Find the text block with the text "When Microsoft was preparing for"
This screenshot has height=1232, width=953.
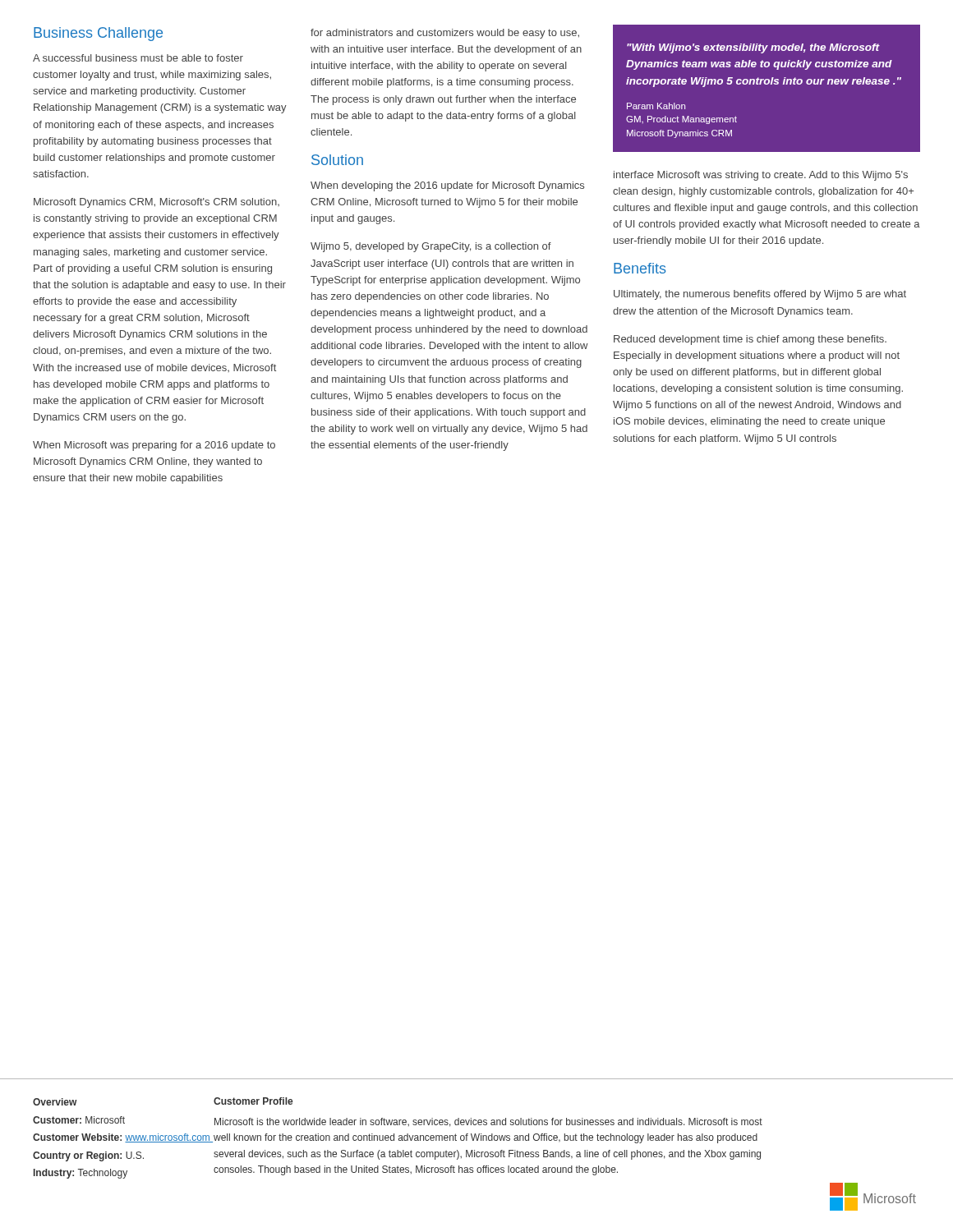click(160, 462)
